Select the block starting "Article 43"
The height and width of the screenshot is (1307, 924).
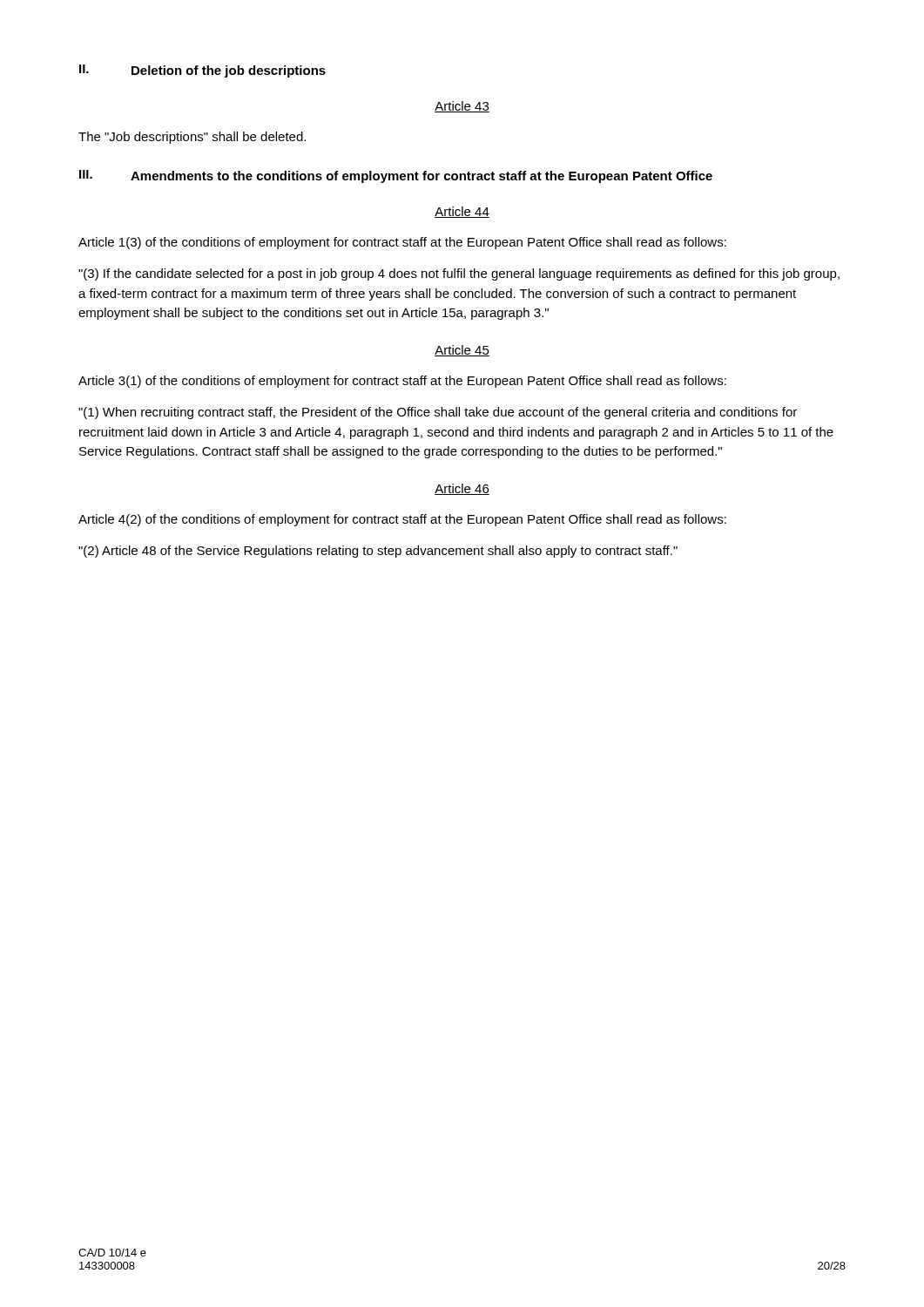tap(462, 106)
